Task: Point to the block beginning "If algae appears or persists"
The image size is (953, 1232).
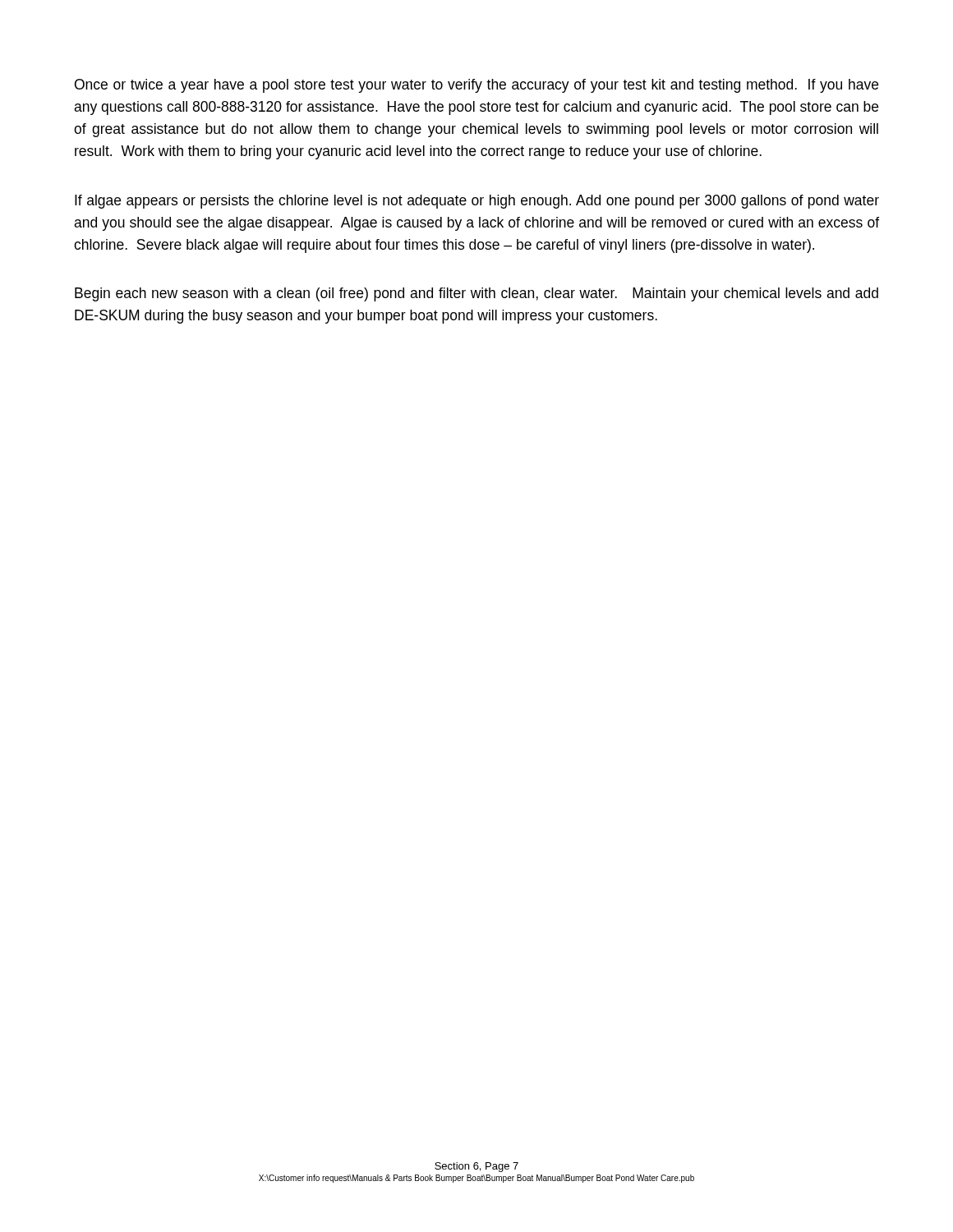Action: pyautogui.click(x=476, y=222)
